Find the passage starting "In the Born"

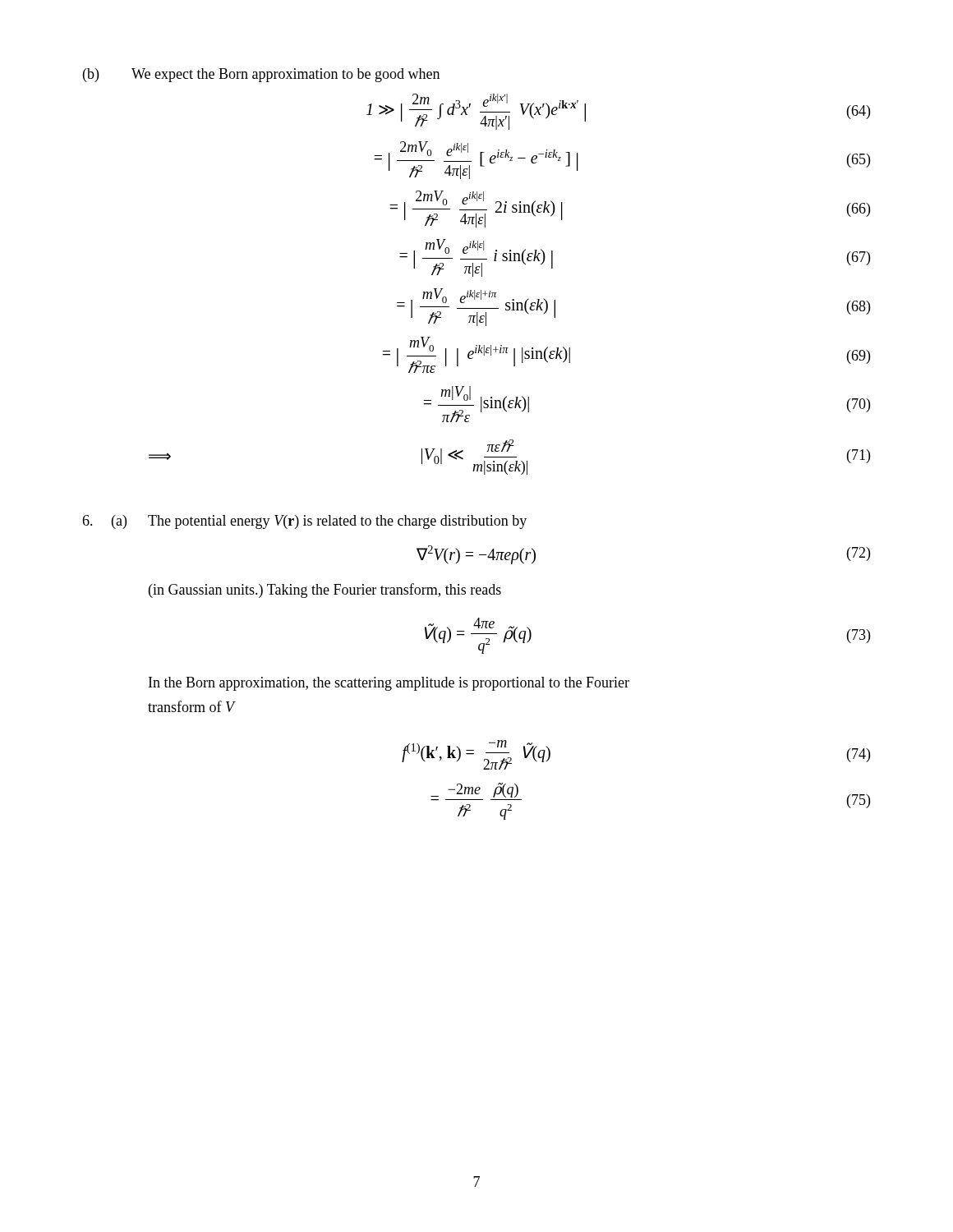(389, 695)
